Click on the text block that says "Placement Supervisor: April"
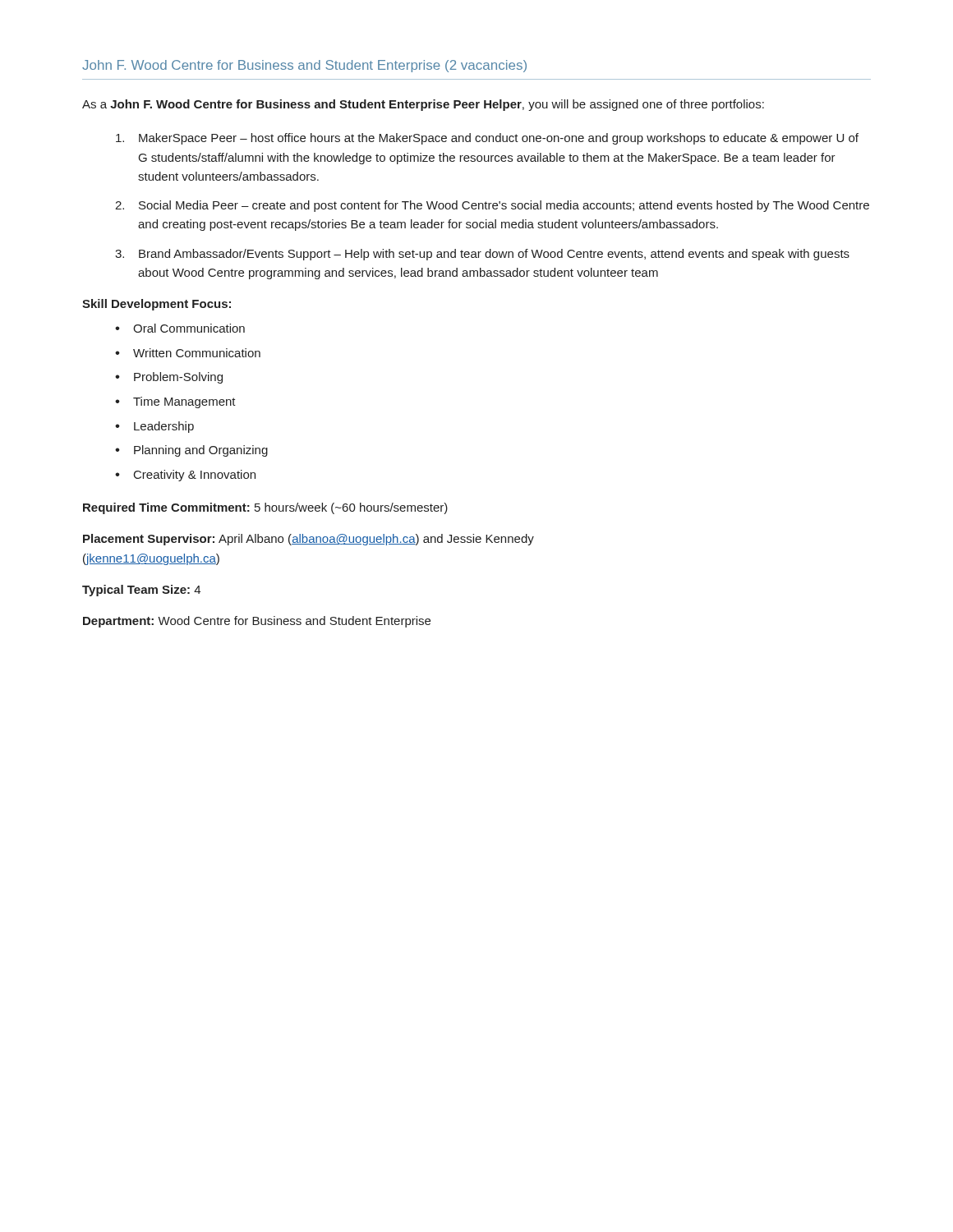The width and height of the screenshot is (953, 1232). pos(476,549)
